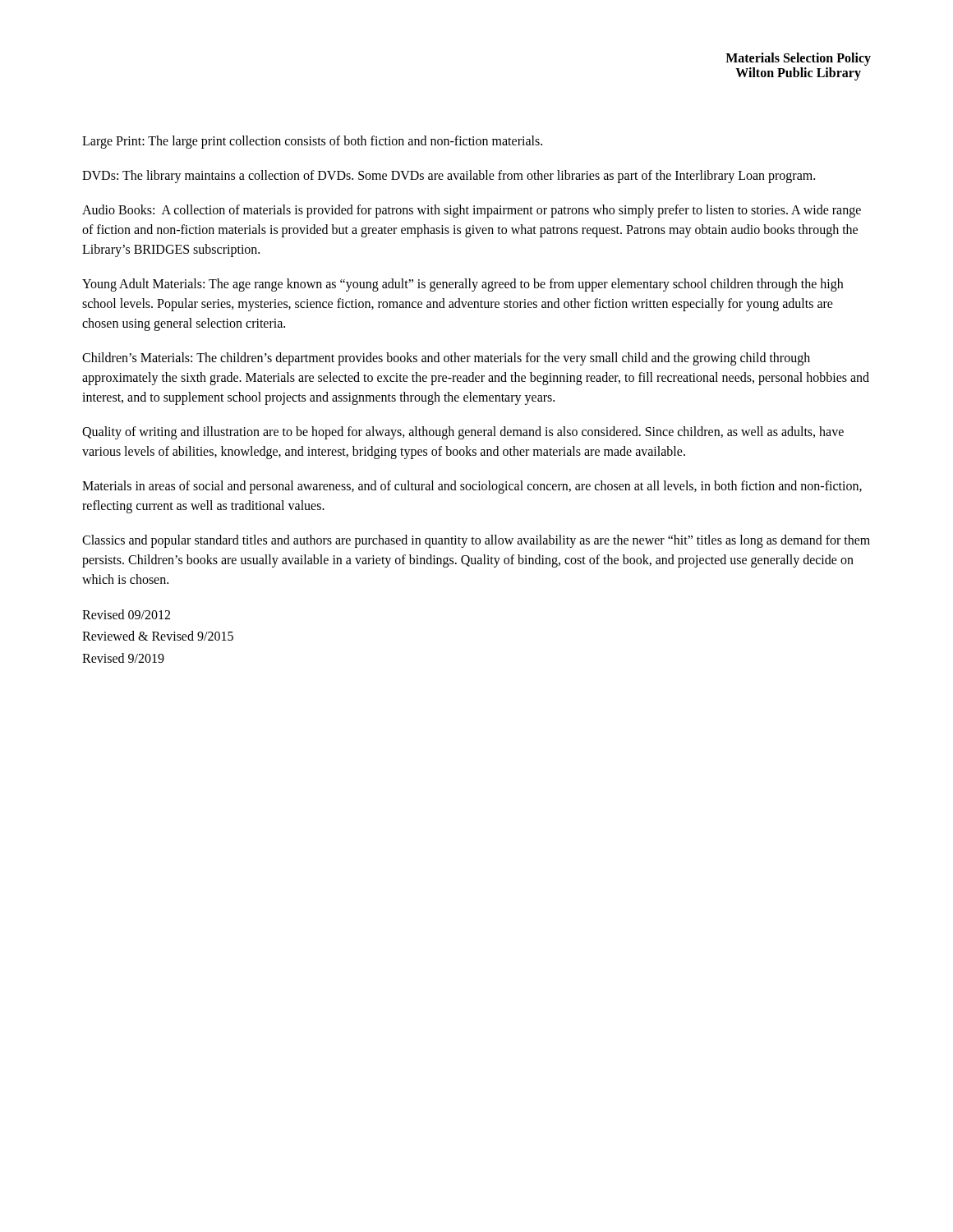Find the block on this page that starts "DVDs: The library maintains a collection of DVDs."

point(449,175)
